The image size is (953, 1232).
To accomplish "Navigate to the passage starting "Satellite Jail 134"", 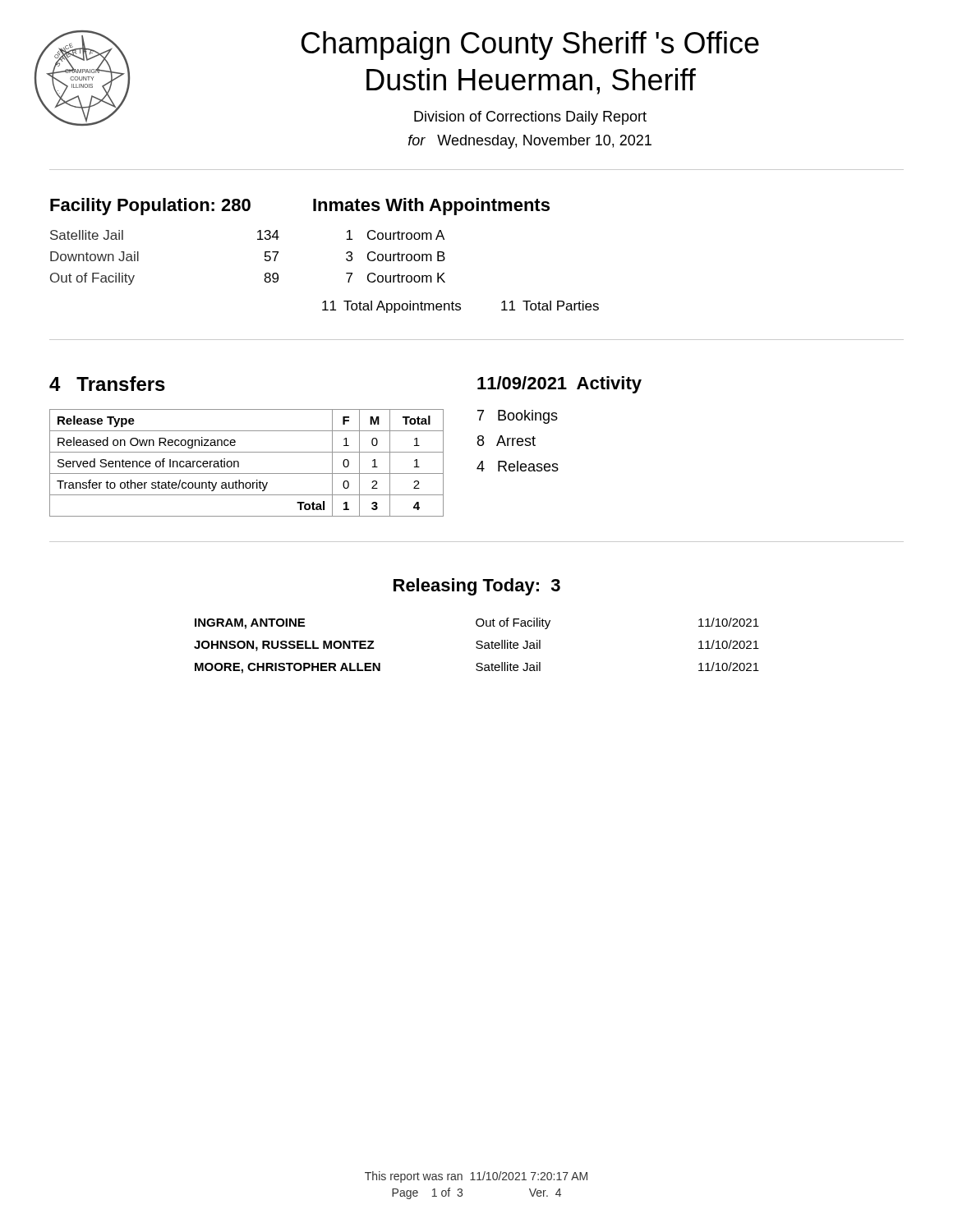I will (x=85, y=234).
